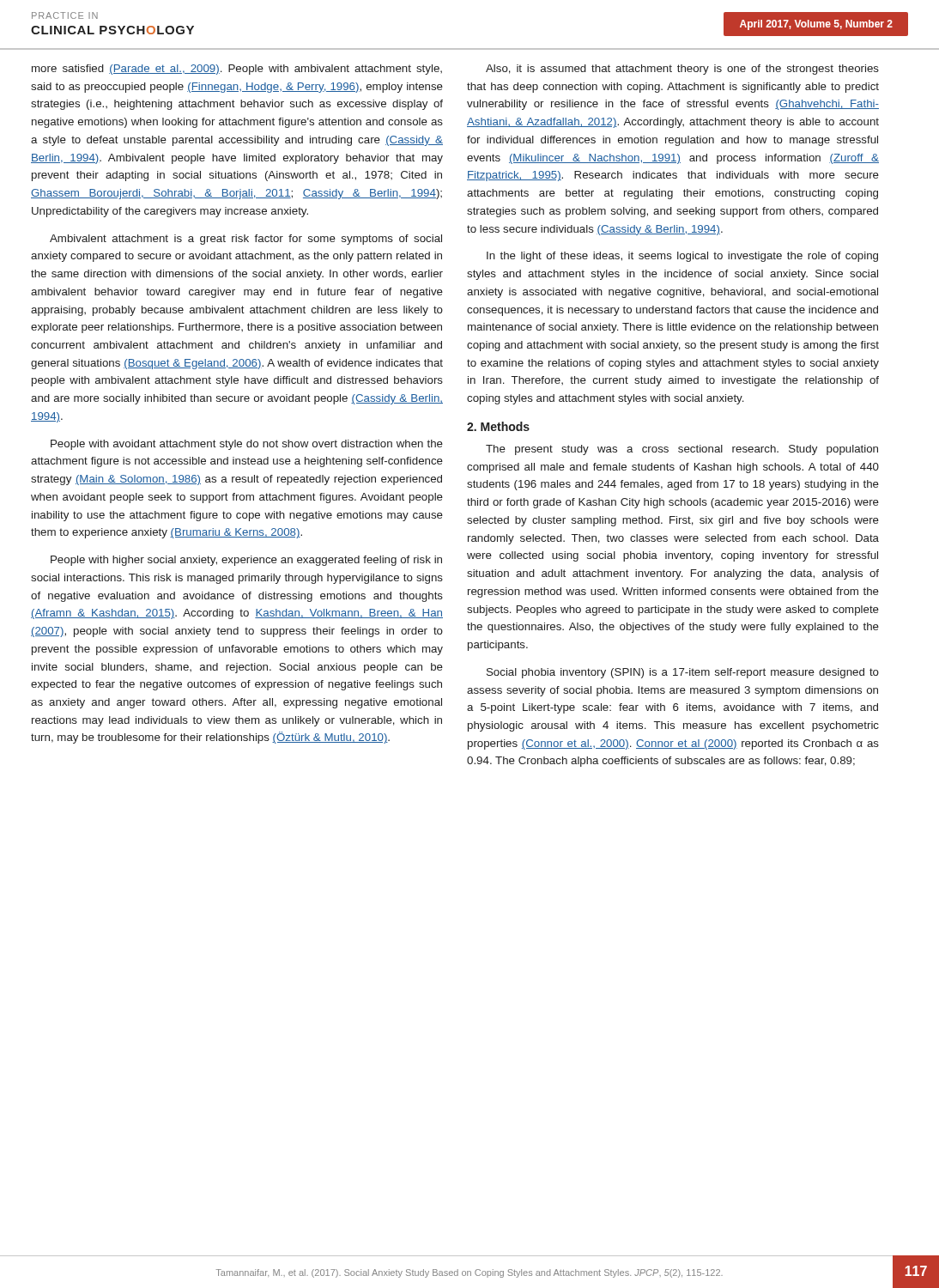The image size is (939, 1288).
Task: Navigate to the element starting "Ambivalent attachment is a"
Action: pyautogui.click(x=237, y=328)
